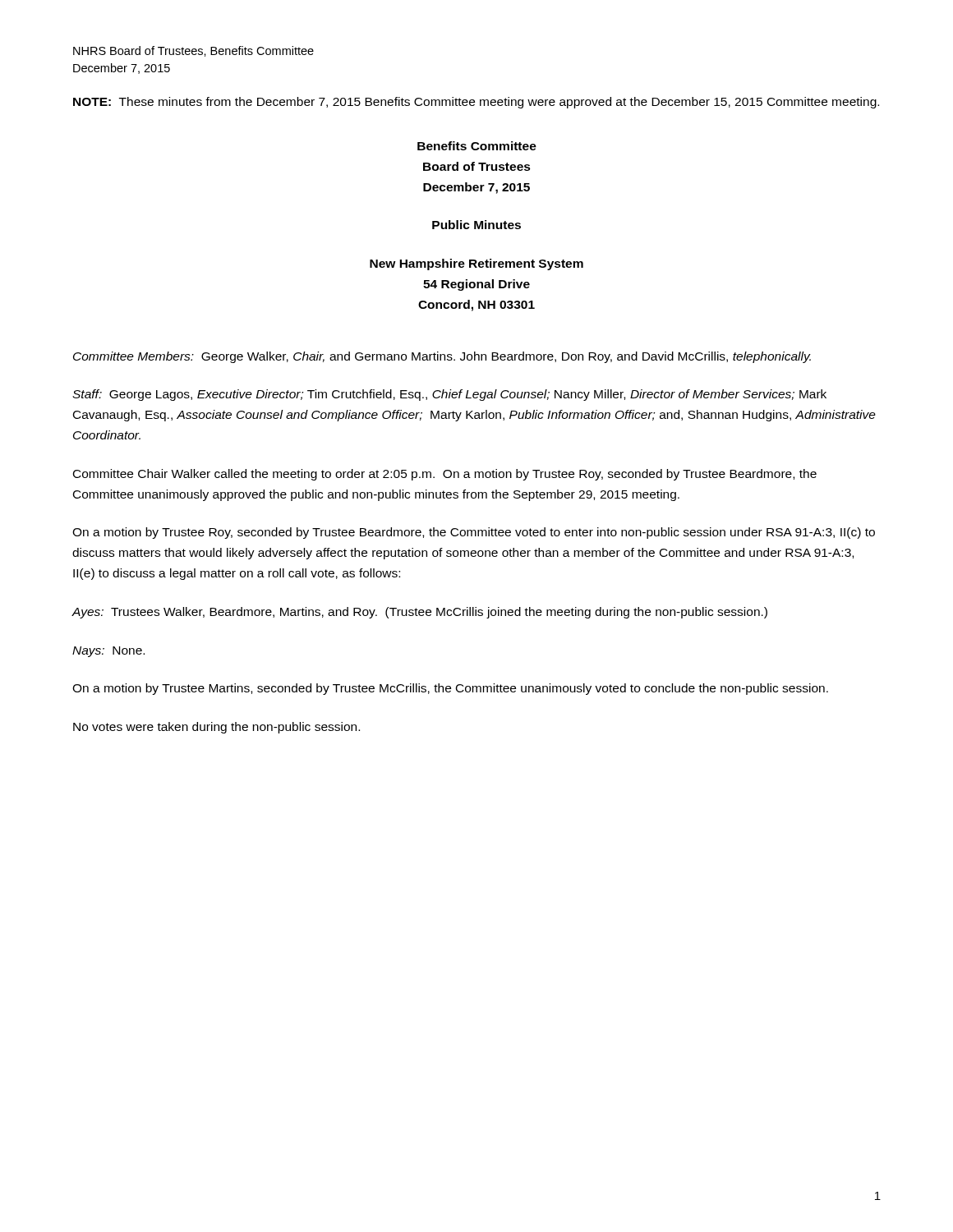This screenshot has width=953, height=1232.
Task: Navigate to the element starting "Public Minutes"
Action: 476,225
